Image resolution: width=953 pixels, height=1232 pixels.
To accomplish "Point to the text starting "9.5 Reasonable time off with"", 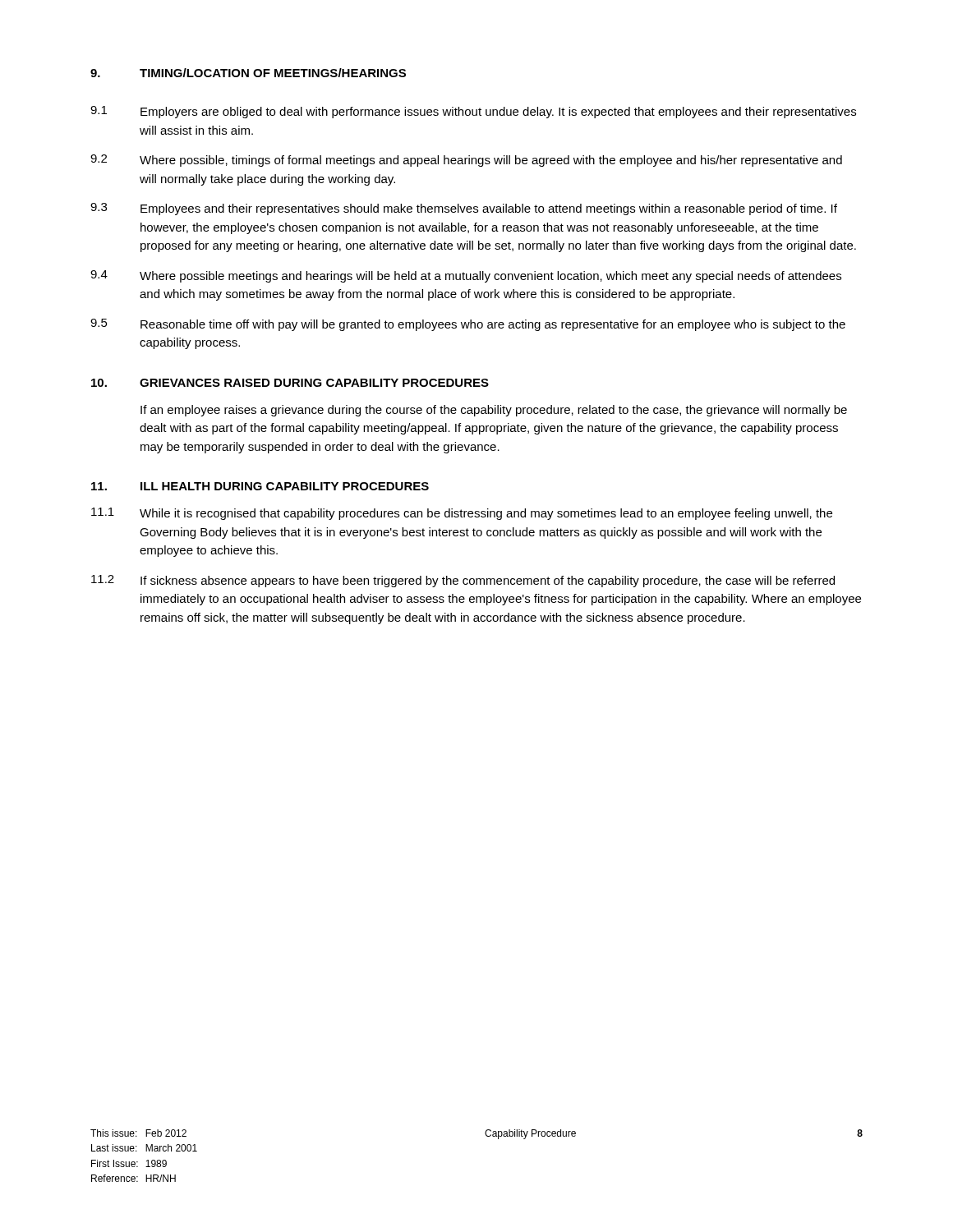I will (x=476, y=334).
